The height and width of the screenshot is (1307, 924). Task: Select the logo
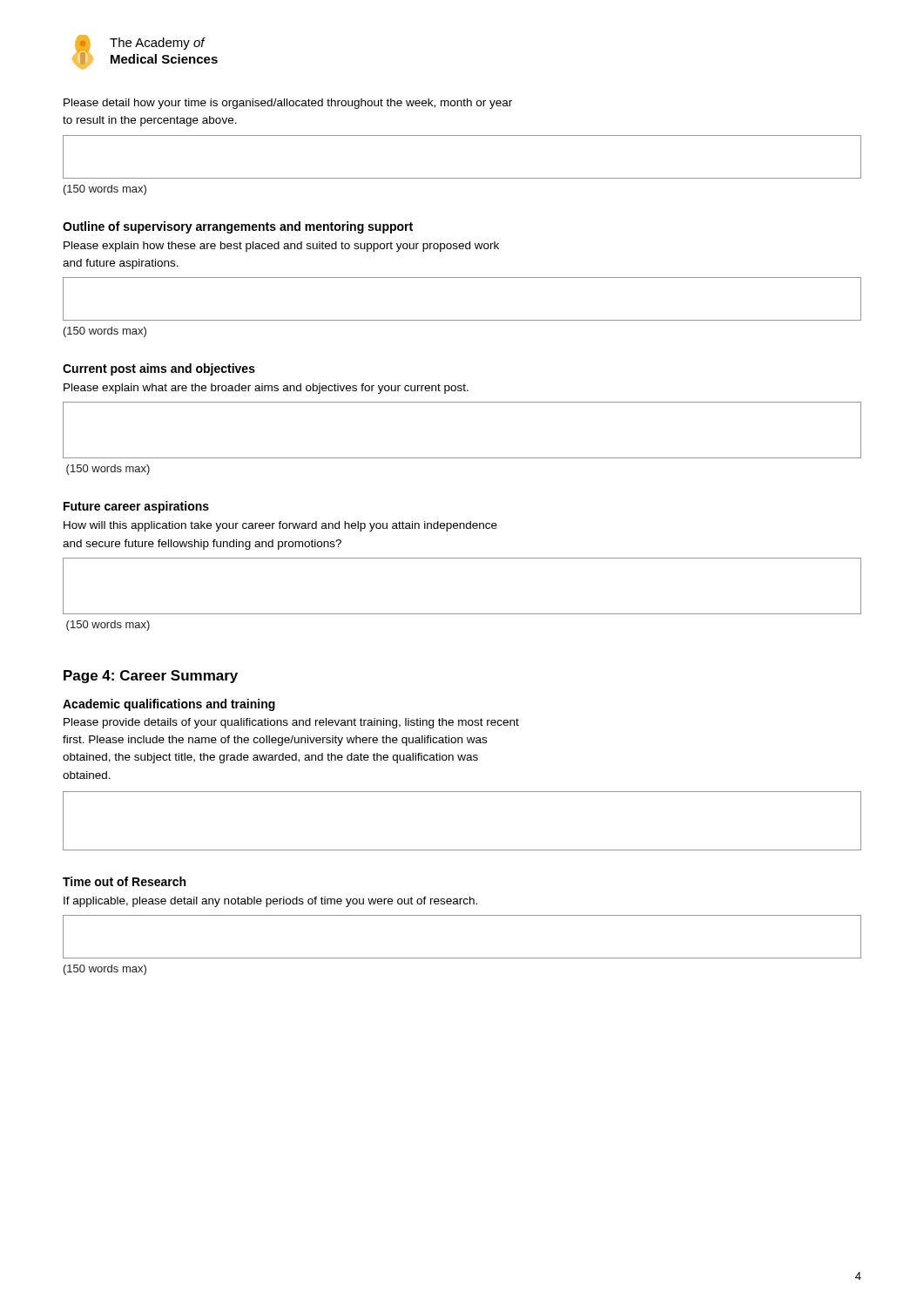click(x=462, y=55)
